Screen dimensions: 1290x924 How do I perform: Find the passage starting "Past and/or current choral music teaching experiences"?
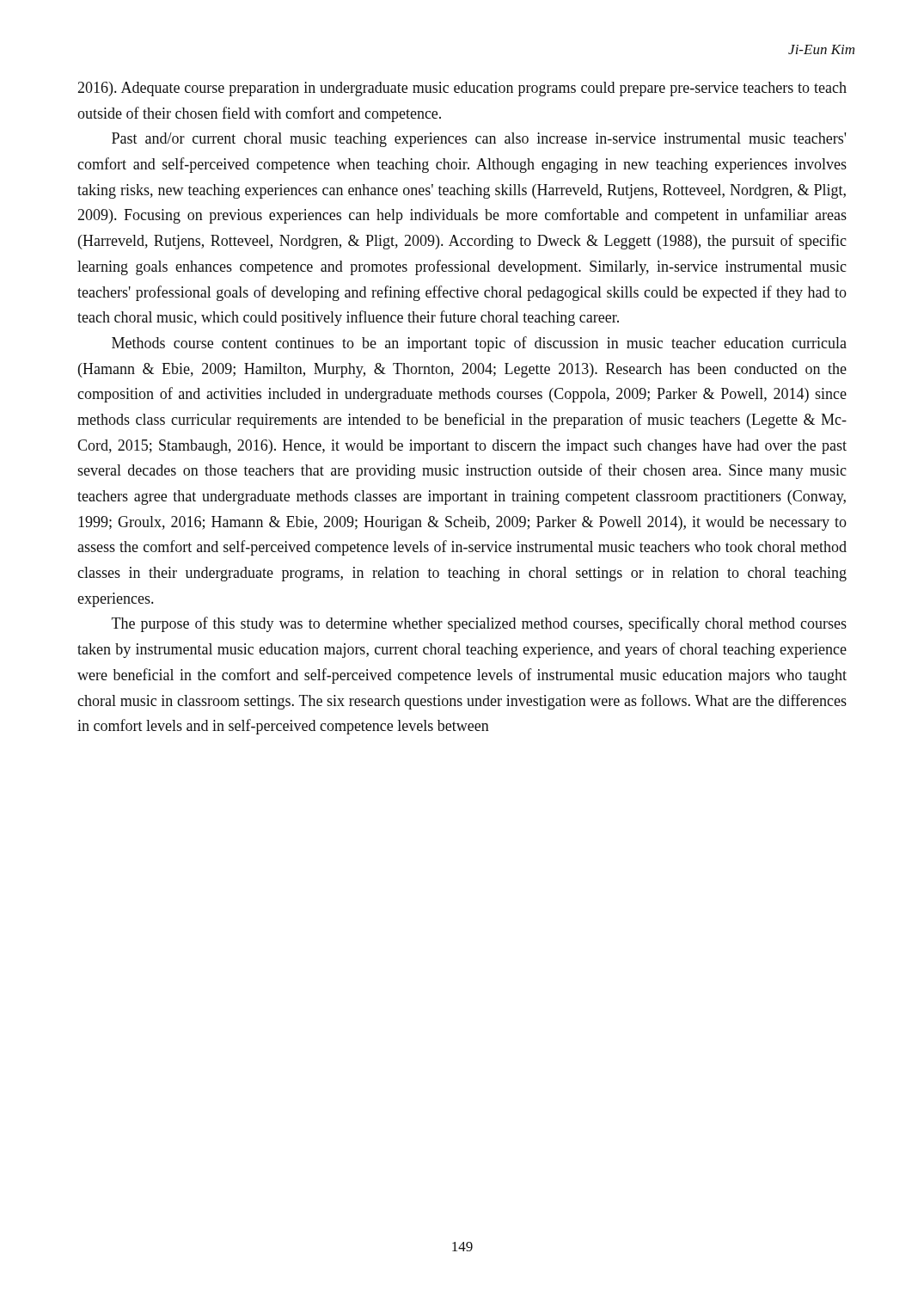pos(462,228)
